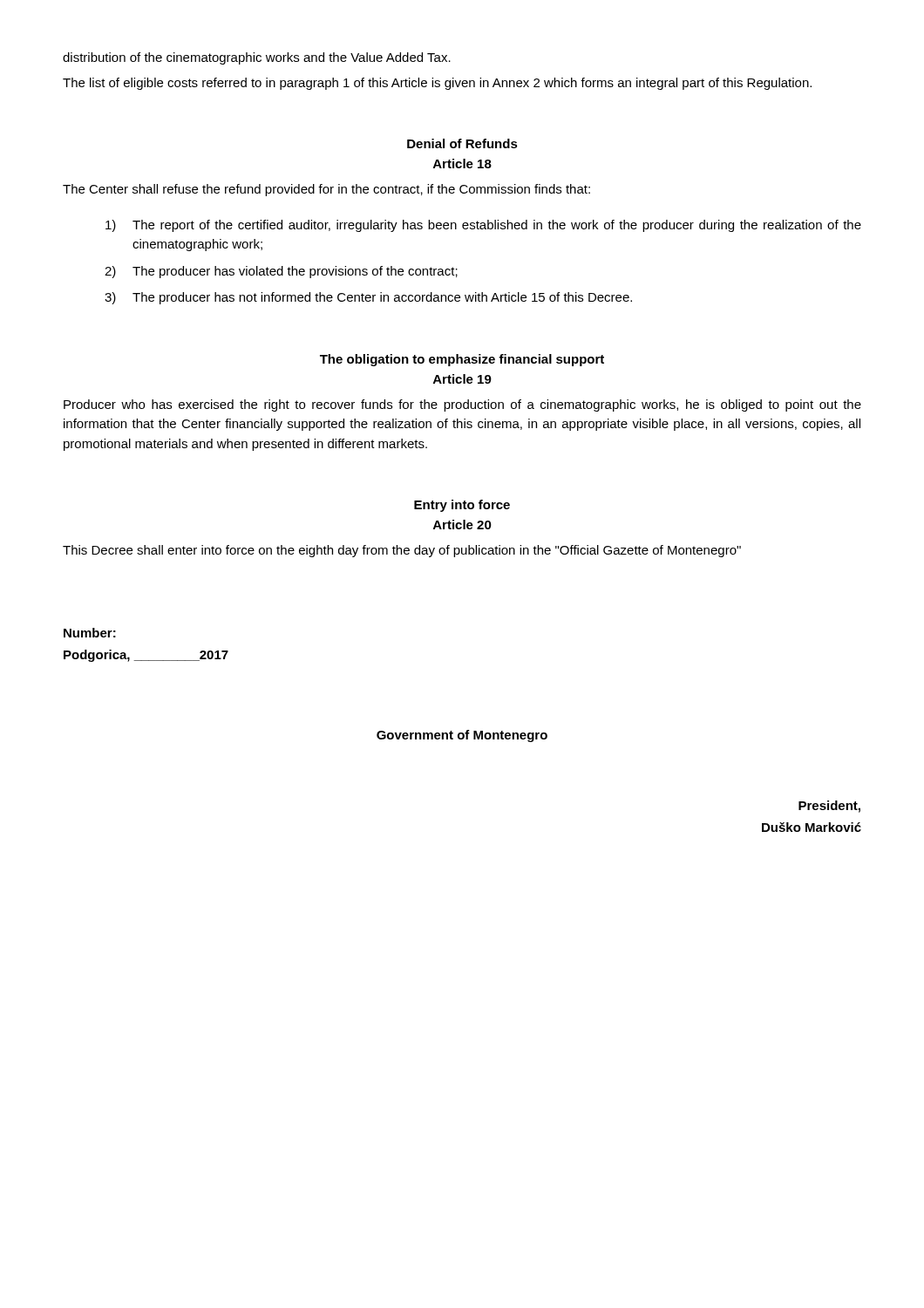Locate the block starting "3) The producer"
Image resolution: width=924 pixels, height=1308 pixels.
(483, 298)
